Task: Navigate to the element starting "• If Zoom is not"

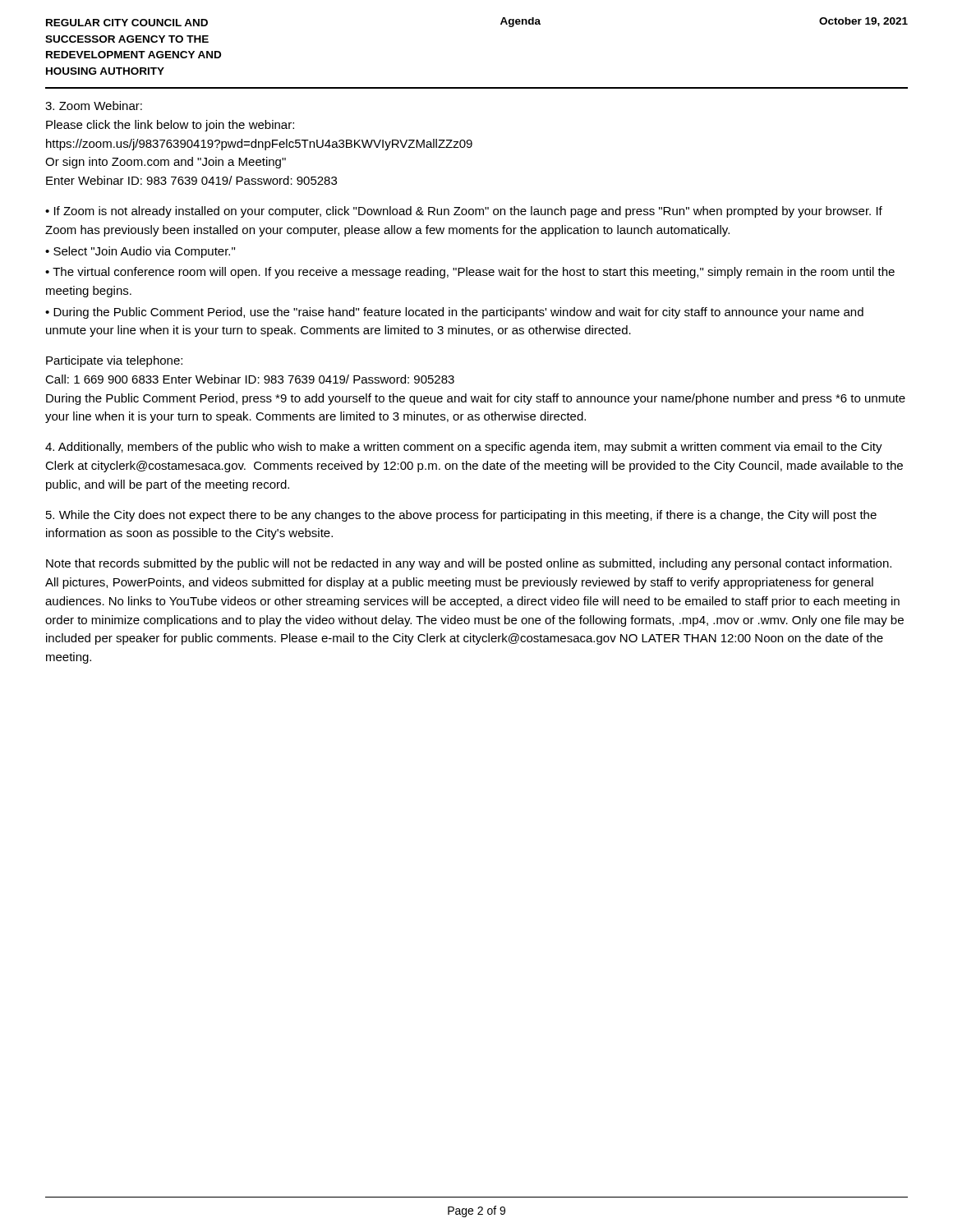Action: (464, 220)
